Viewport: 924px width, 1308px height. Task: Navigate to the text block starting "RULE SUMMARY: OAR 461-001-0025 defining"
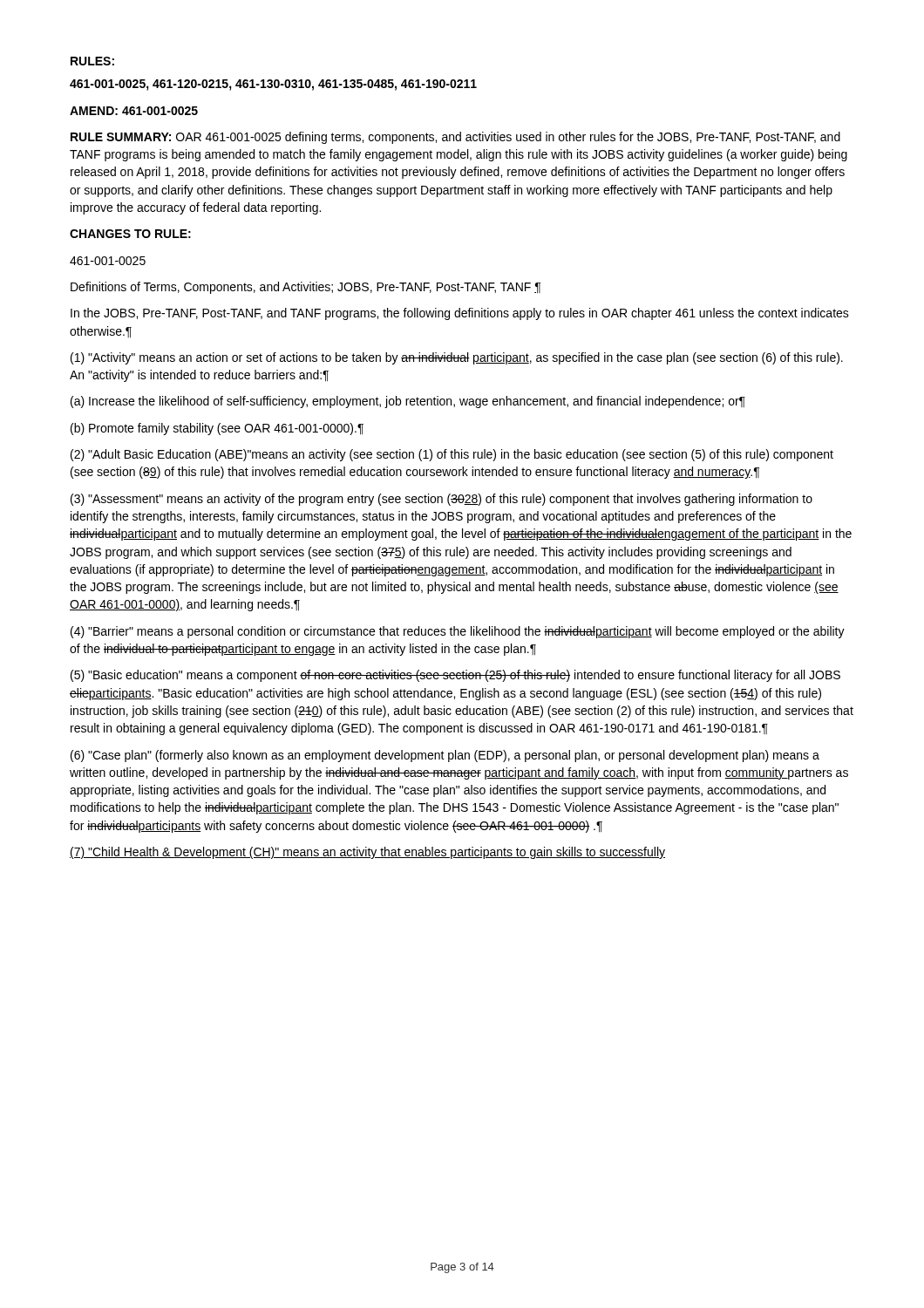[462, 172]
